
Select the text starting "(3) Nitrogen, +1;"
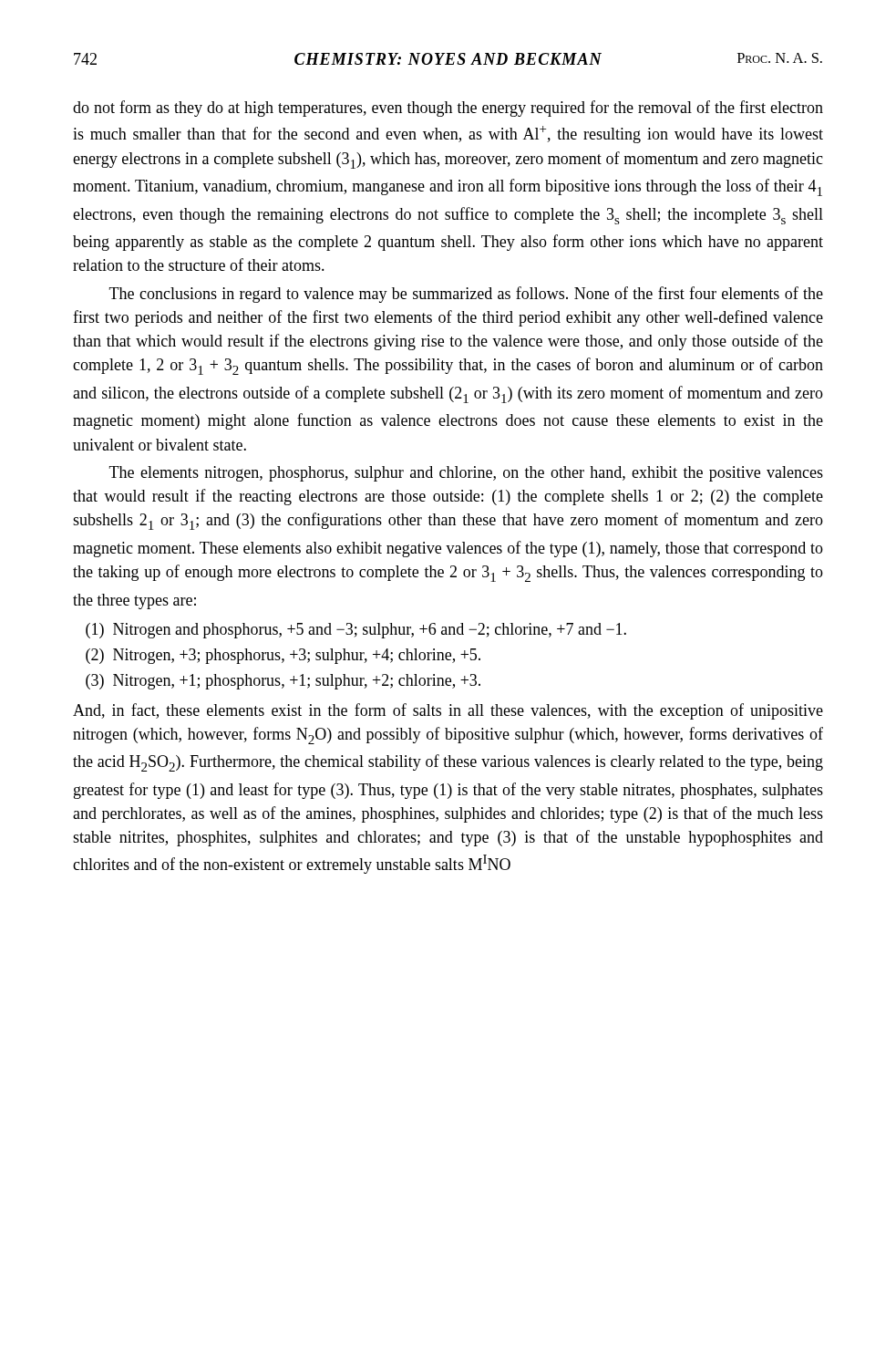(x=448, y=681)
